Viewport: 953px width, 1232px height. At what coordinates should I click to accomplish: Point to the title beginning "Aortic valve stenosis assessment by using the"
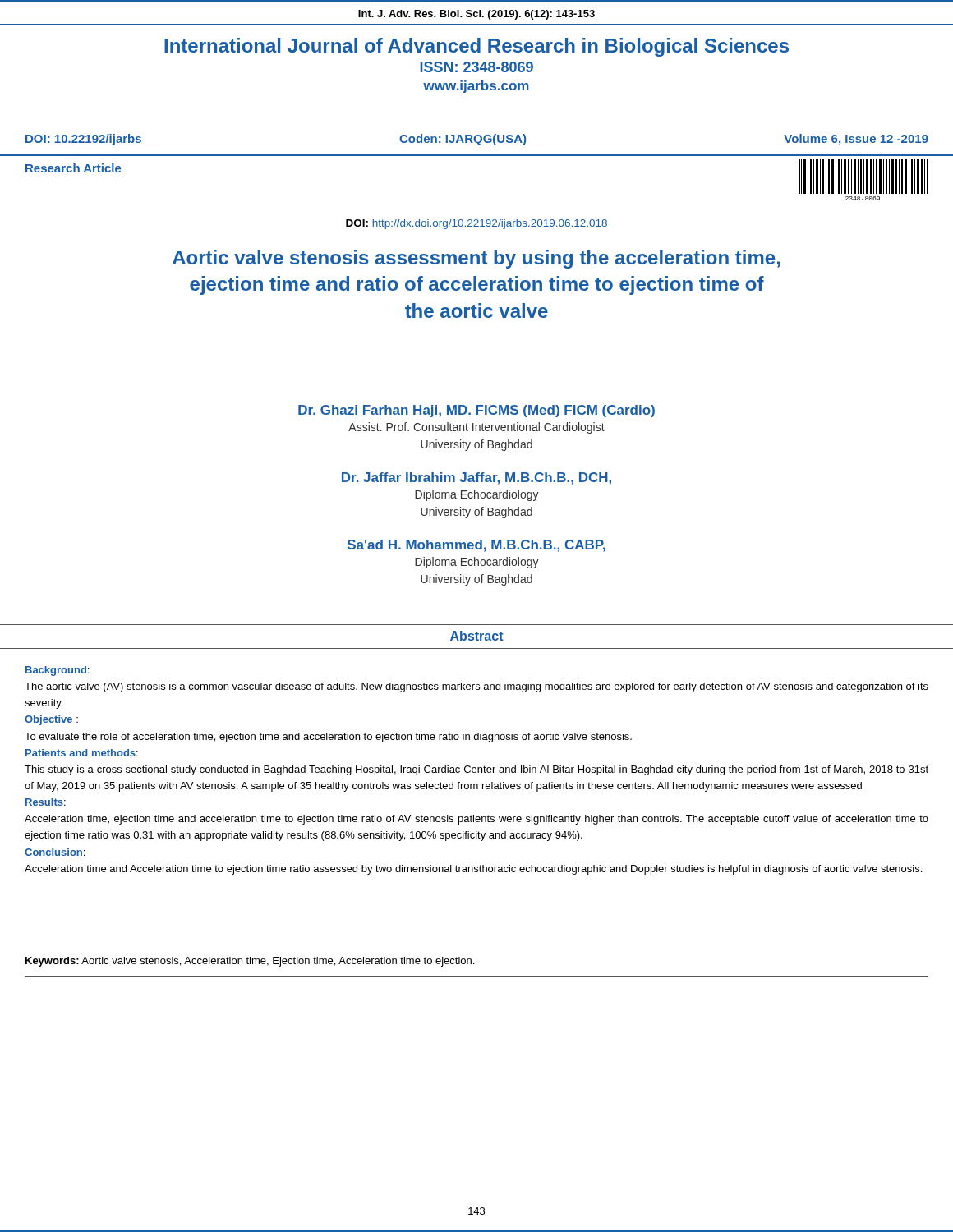(x=476, y=285)
